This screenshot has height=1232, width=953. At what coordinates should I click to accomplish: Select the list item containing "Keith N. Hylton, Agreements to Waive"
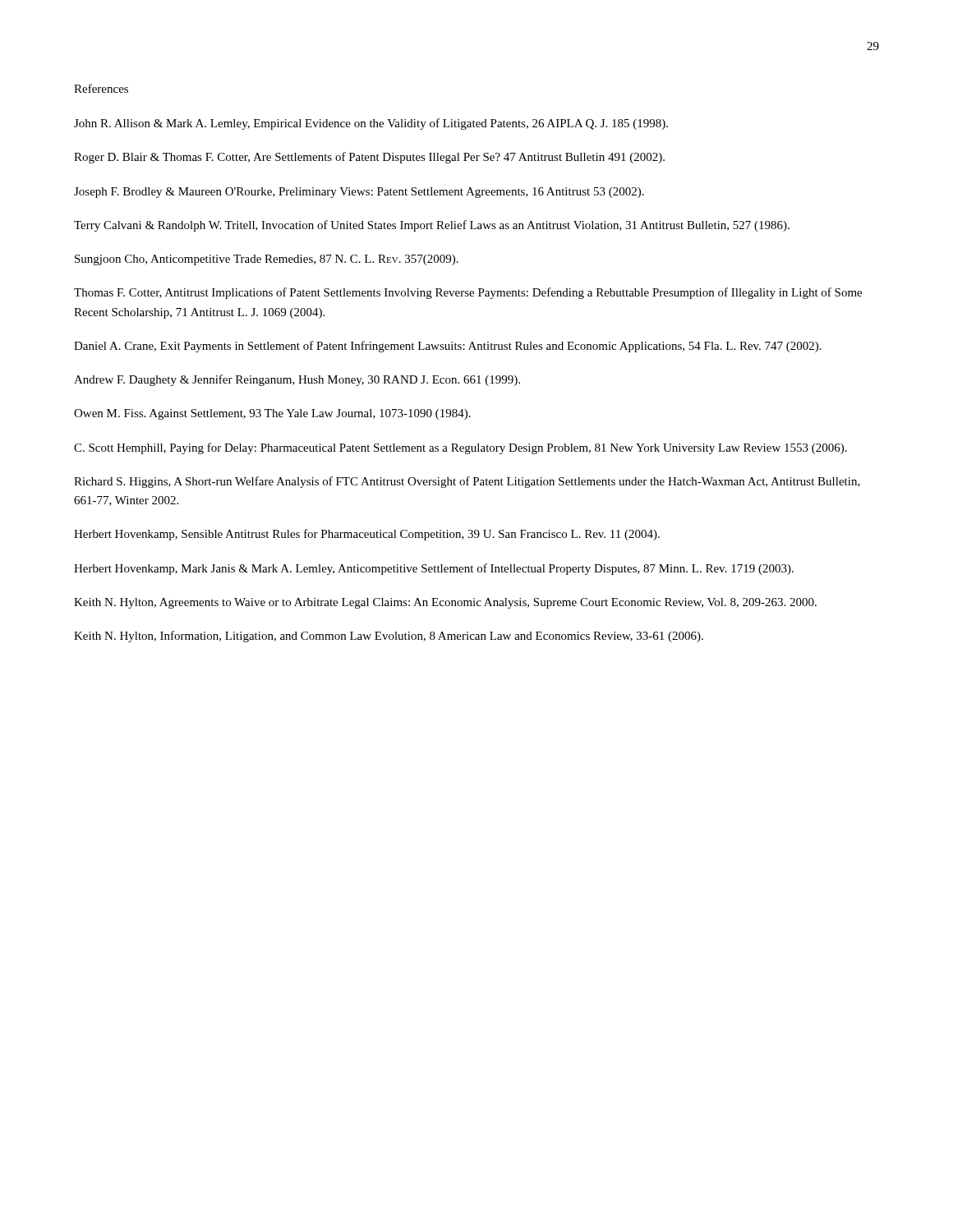[x=446, y=602]
